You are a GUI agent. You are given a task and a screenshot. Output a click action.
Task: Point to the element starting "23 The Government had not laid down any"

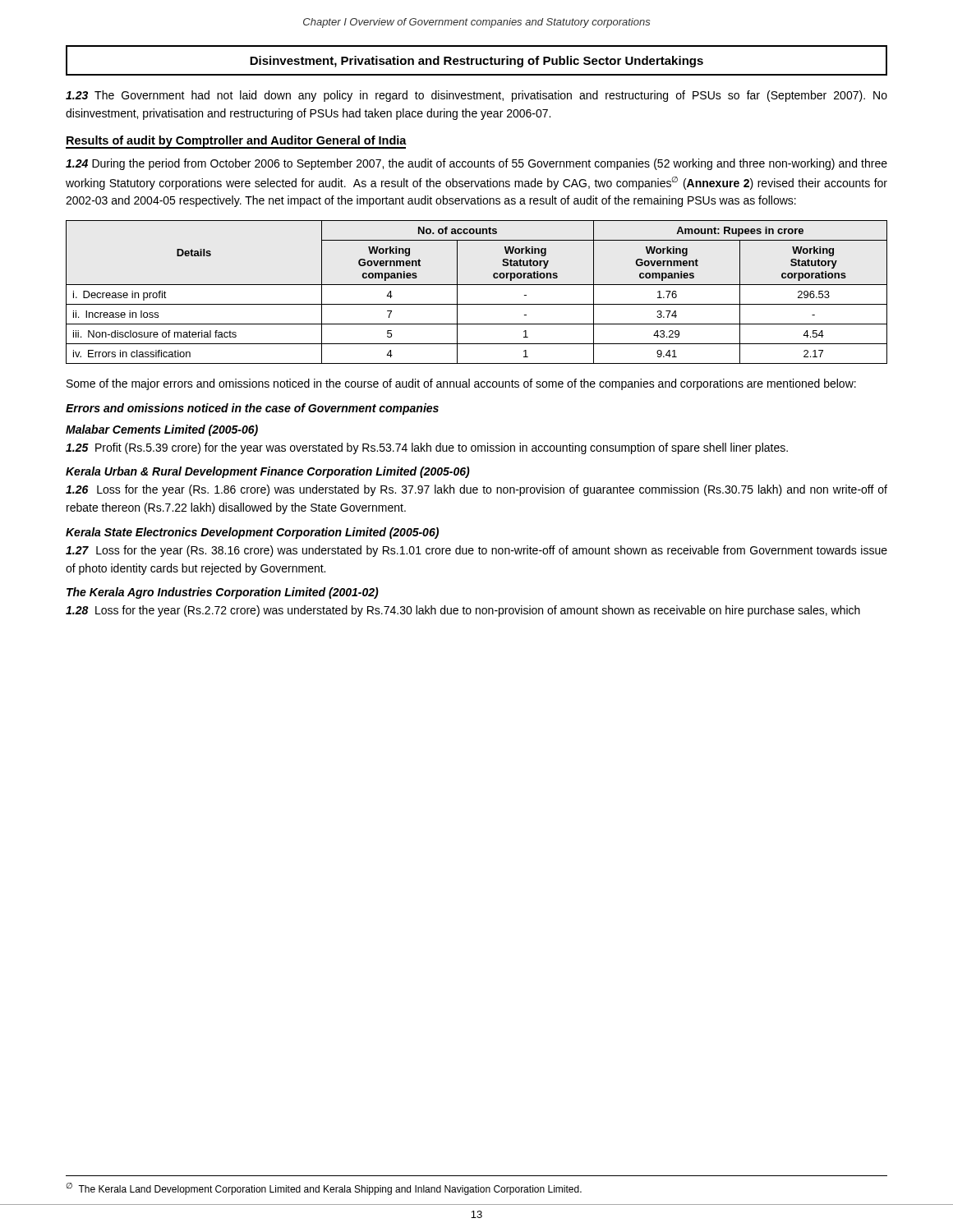(x=476, y=104)
